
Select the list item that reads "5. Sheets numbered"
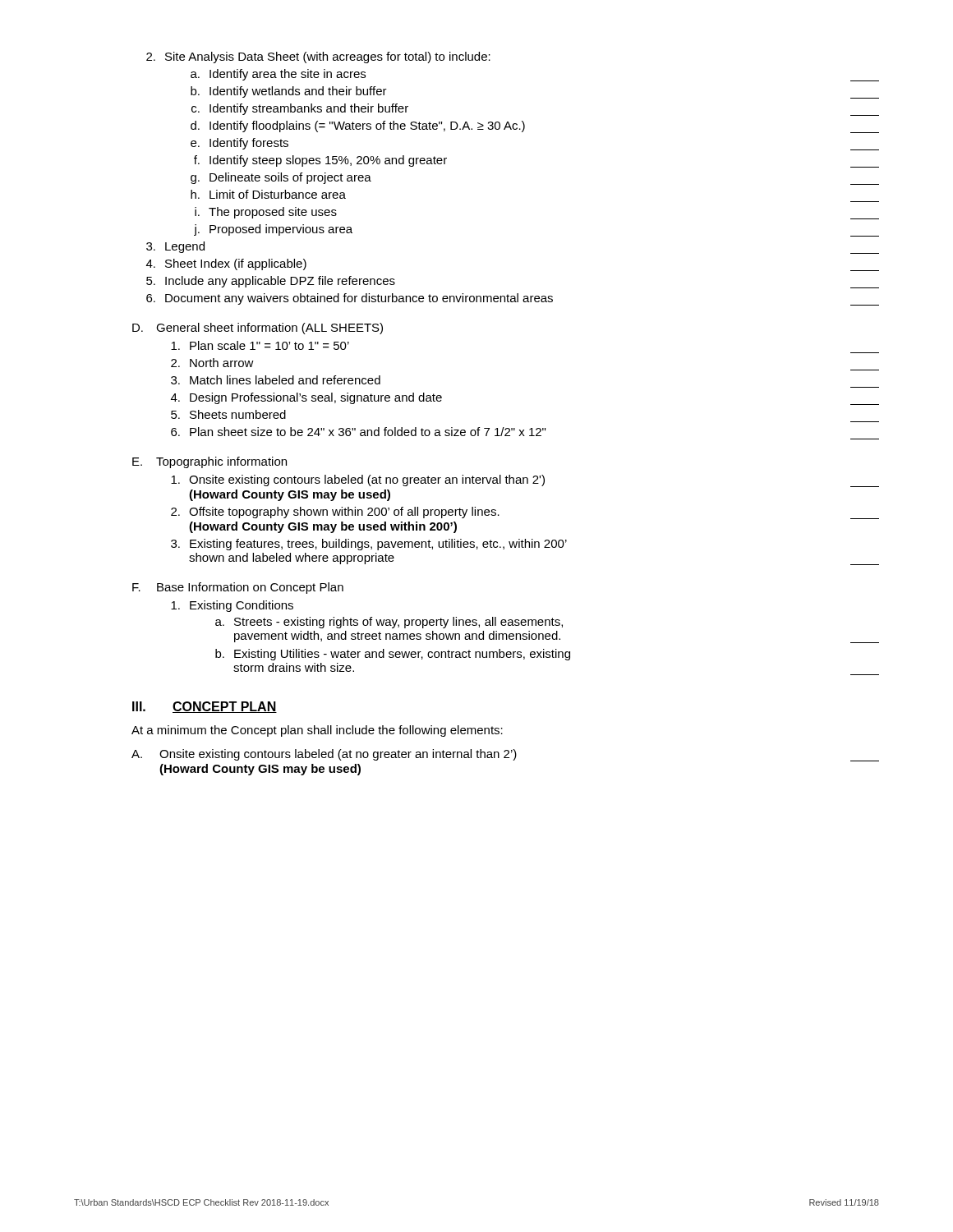[x=228, y=414]
